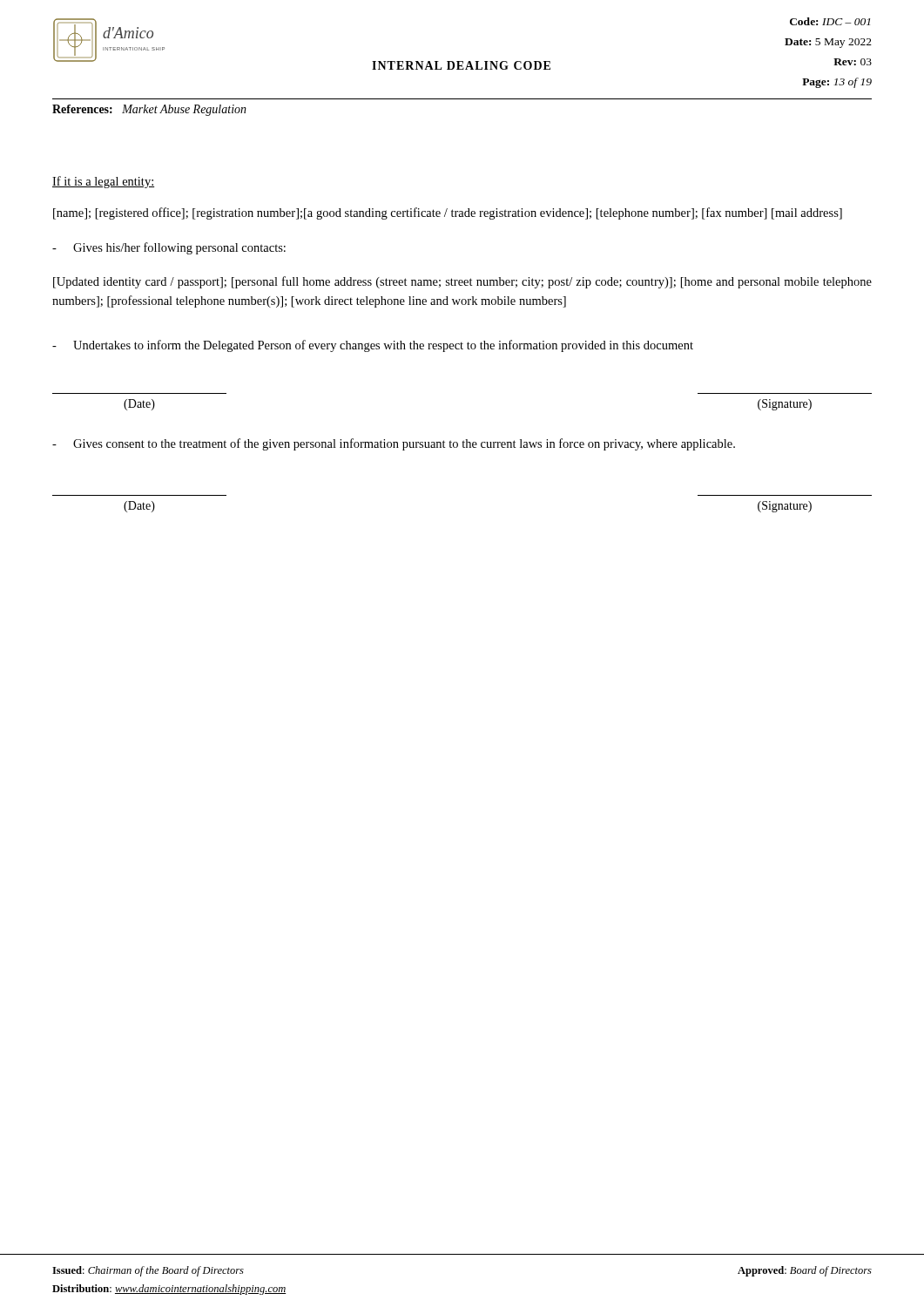Where is the passage that starts "[Updated identity card / passport]; [personal full home"?
The image size is (924, 1307).
(x=462, y=291)
